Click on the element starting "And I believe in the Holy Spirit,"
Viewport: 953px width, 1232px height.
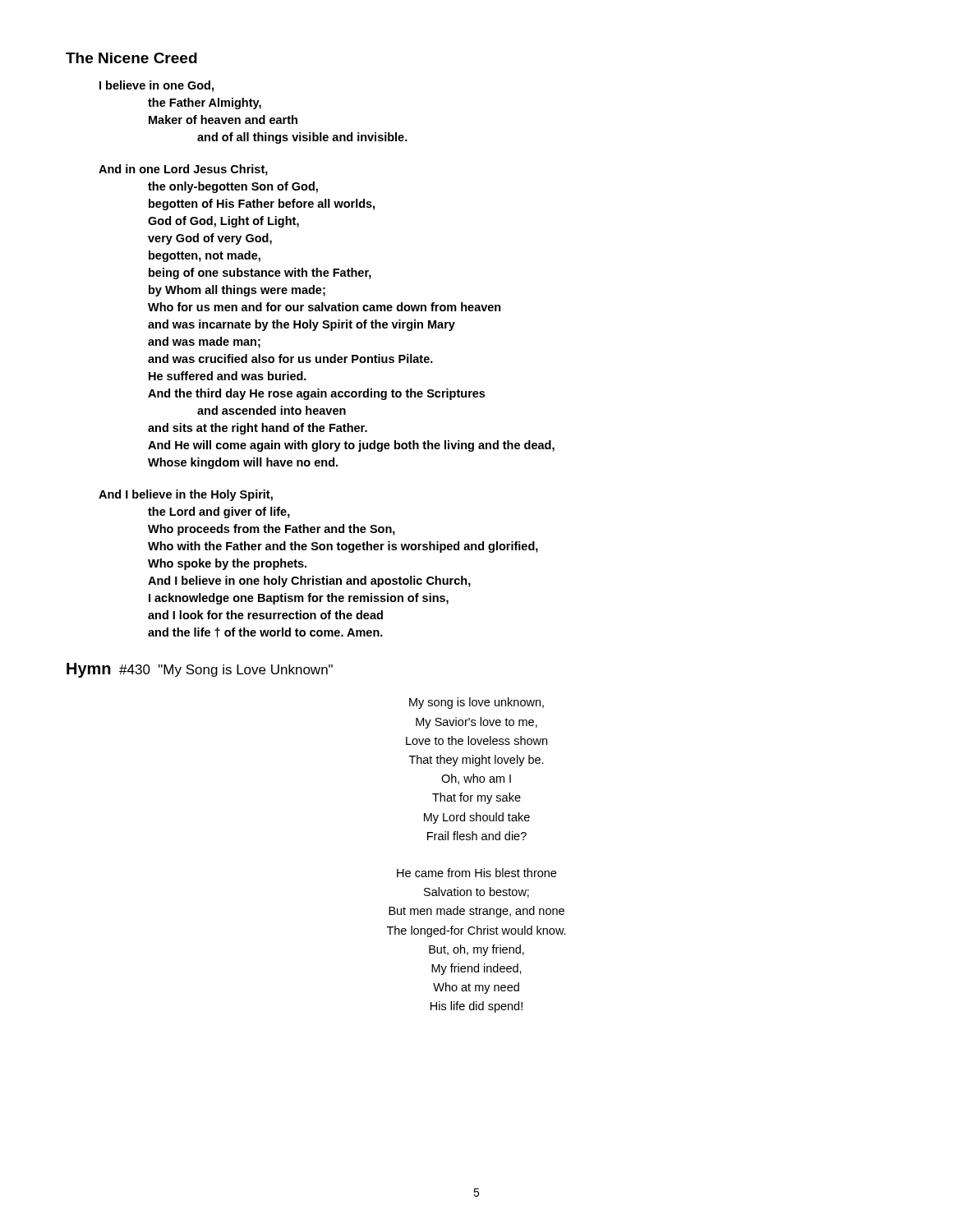[x=186, y=495]
